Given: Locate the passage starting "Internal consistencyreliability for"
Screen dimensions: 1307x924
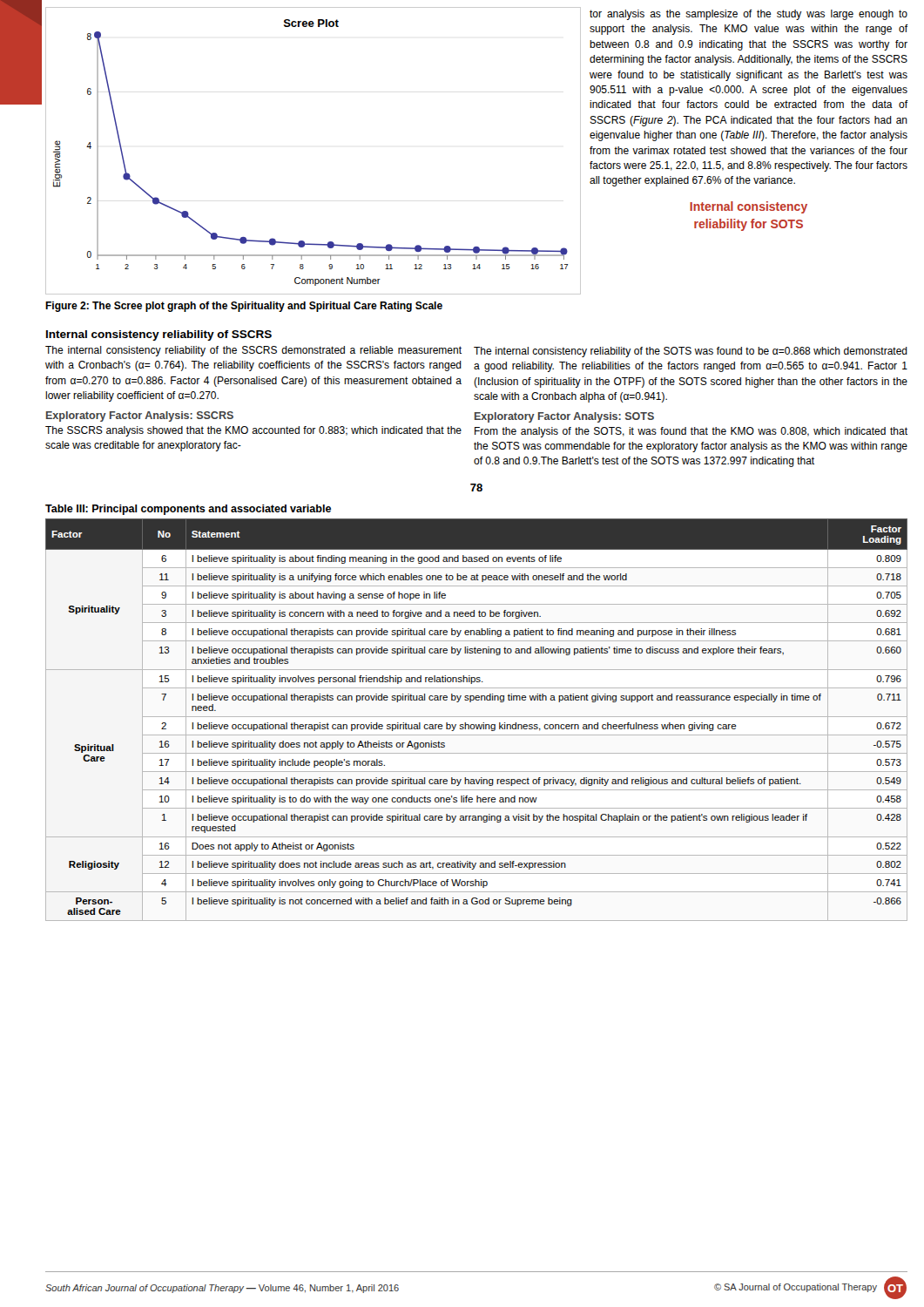Looking at the screenshot, I should pos(749,215).
